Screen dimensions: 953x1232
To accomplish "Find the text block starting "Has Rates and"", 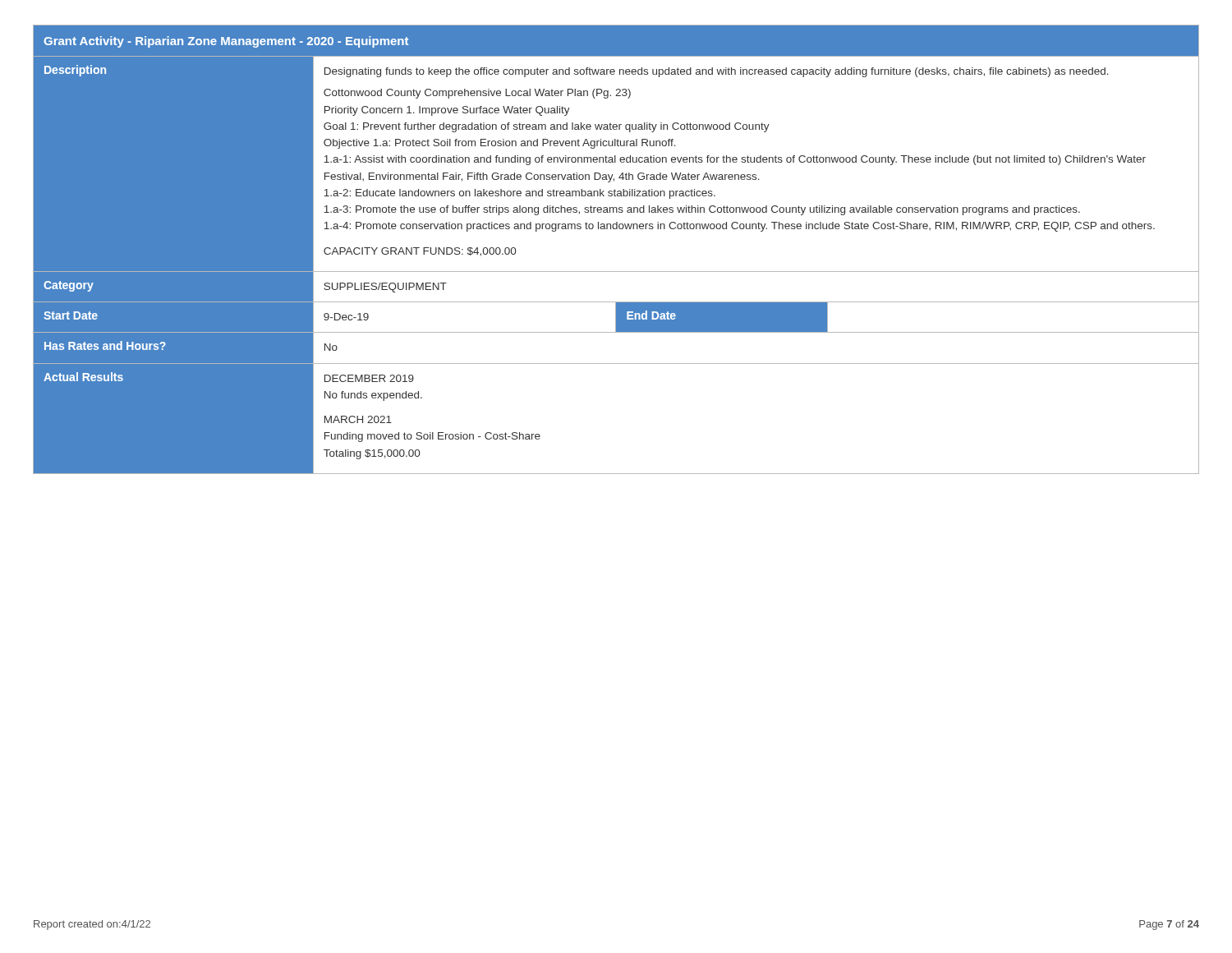I will pos(105,346).
